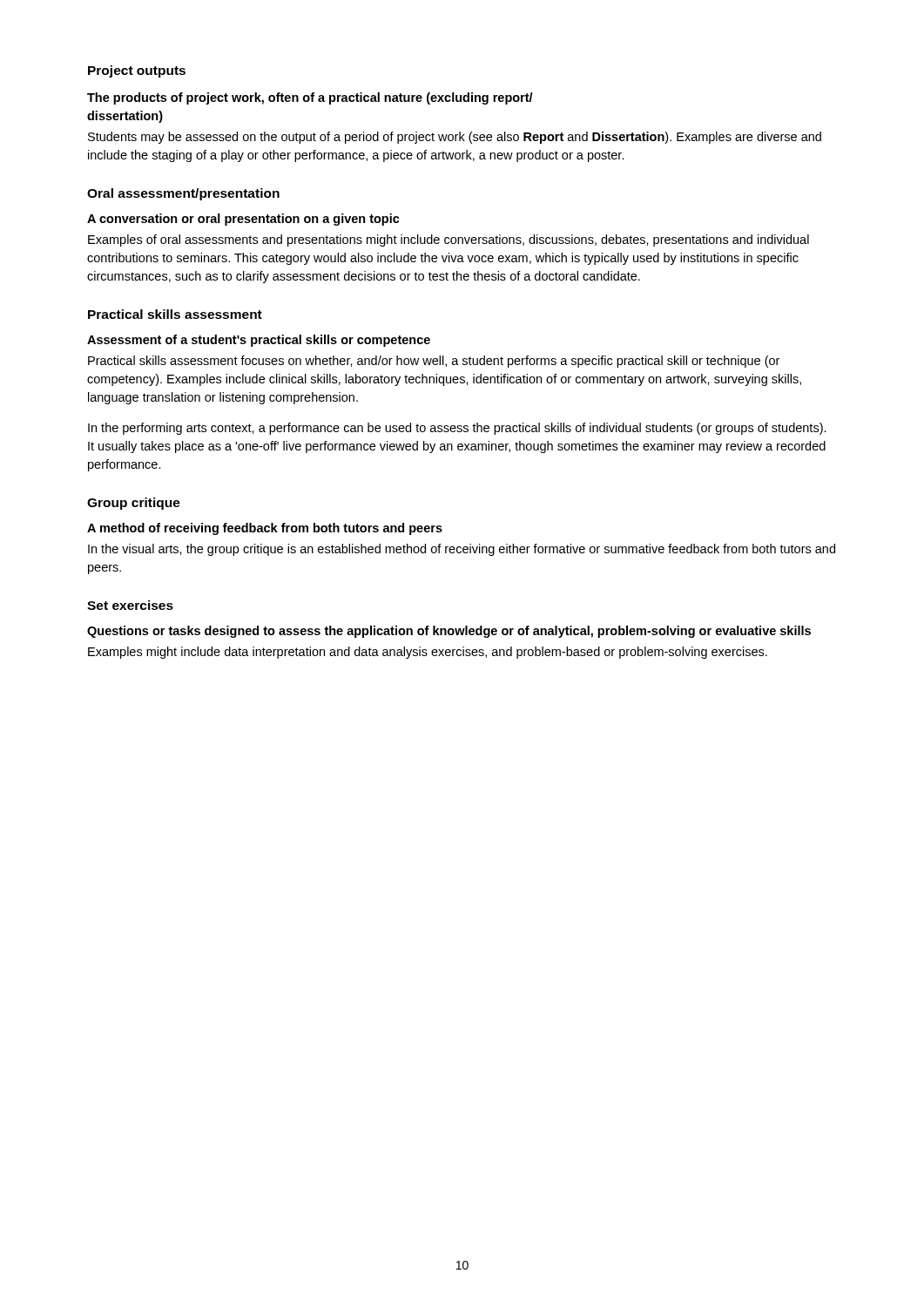
Task: Locate the block starting "Set exercises"
Action: (130, 605)
